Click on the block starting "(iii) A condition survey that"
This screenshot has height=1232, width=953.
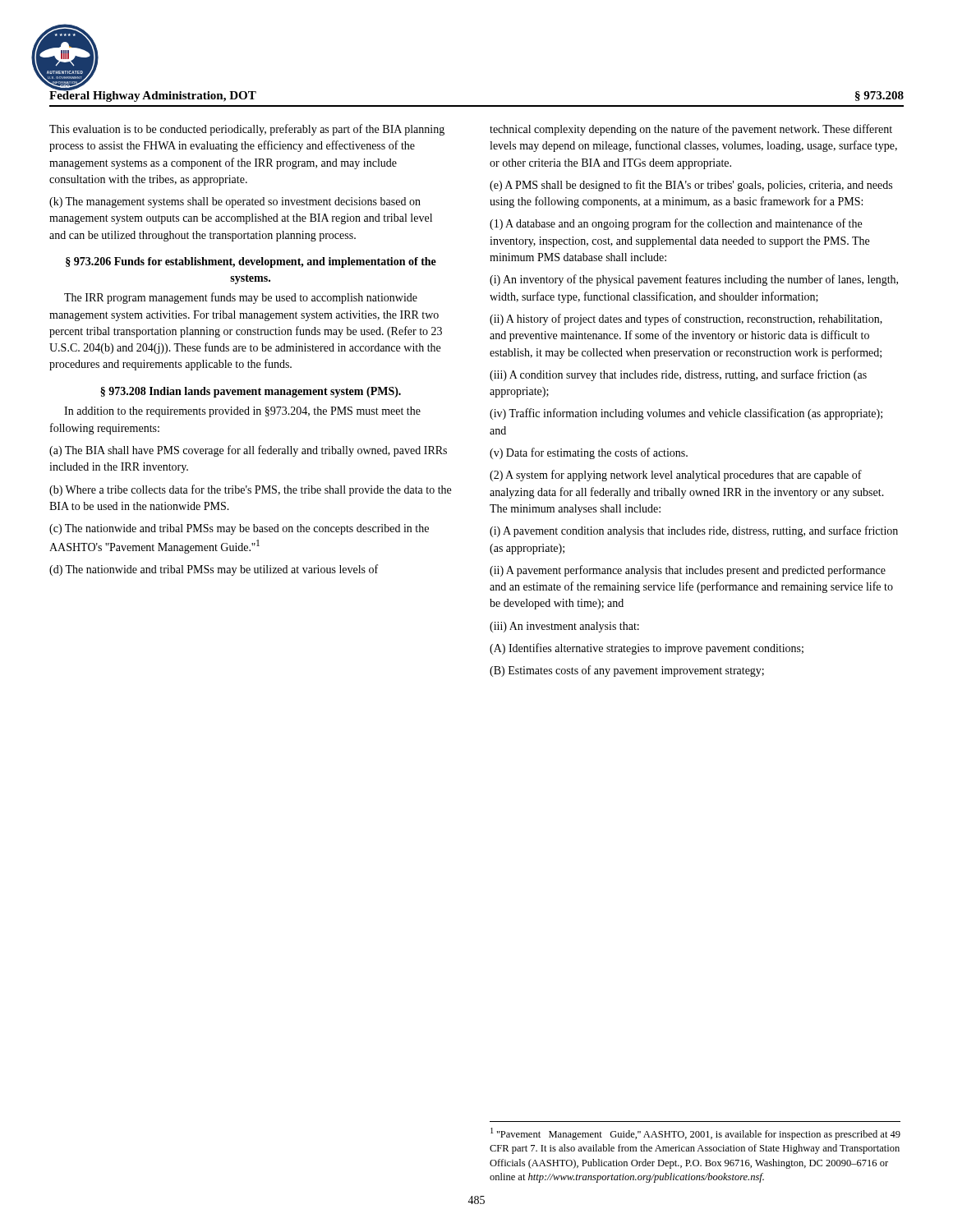pyautogui.click(x=695, y=384)
